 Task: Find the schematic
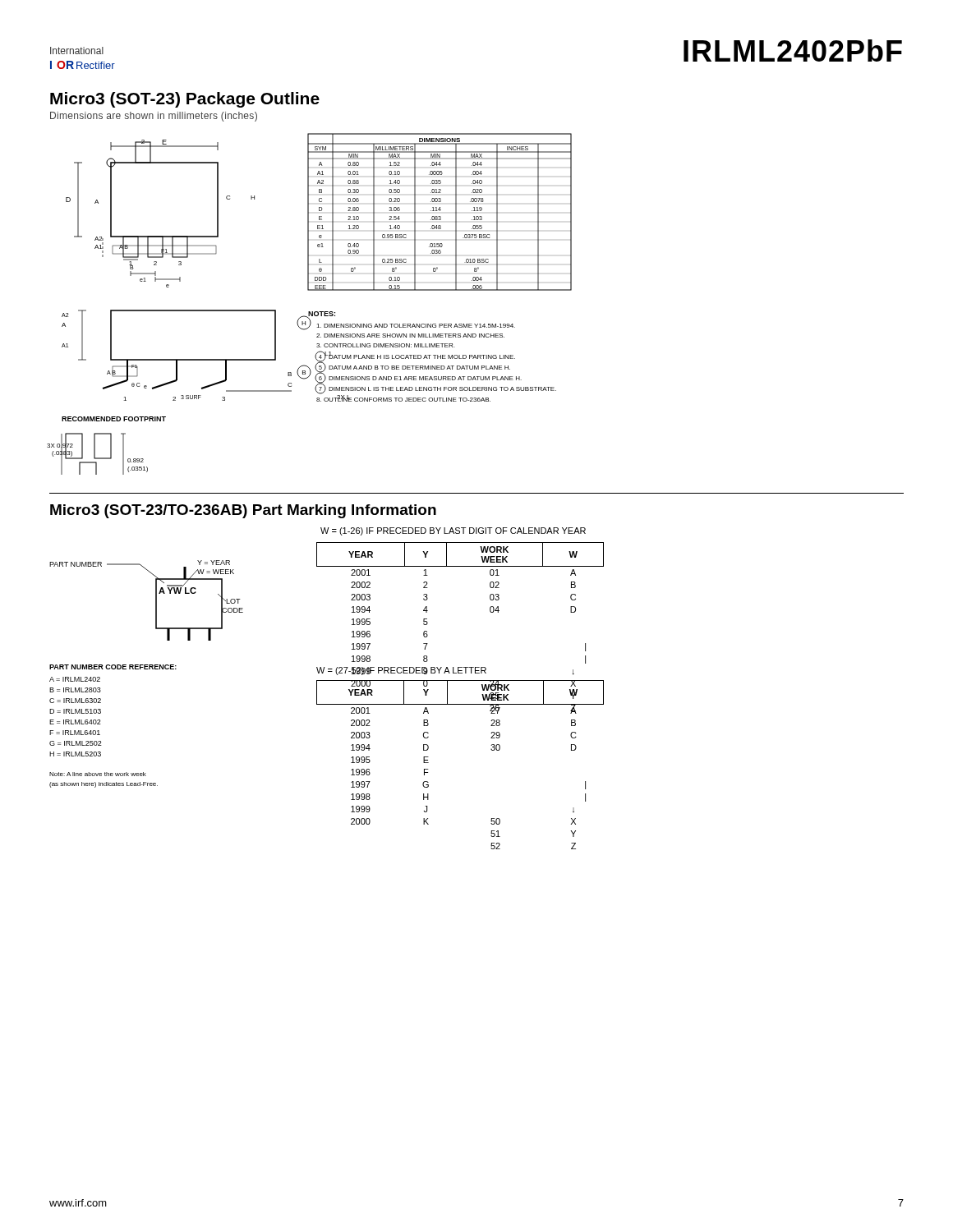click(x=181, y=690)
